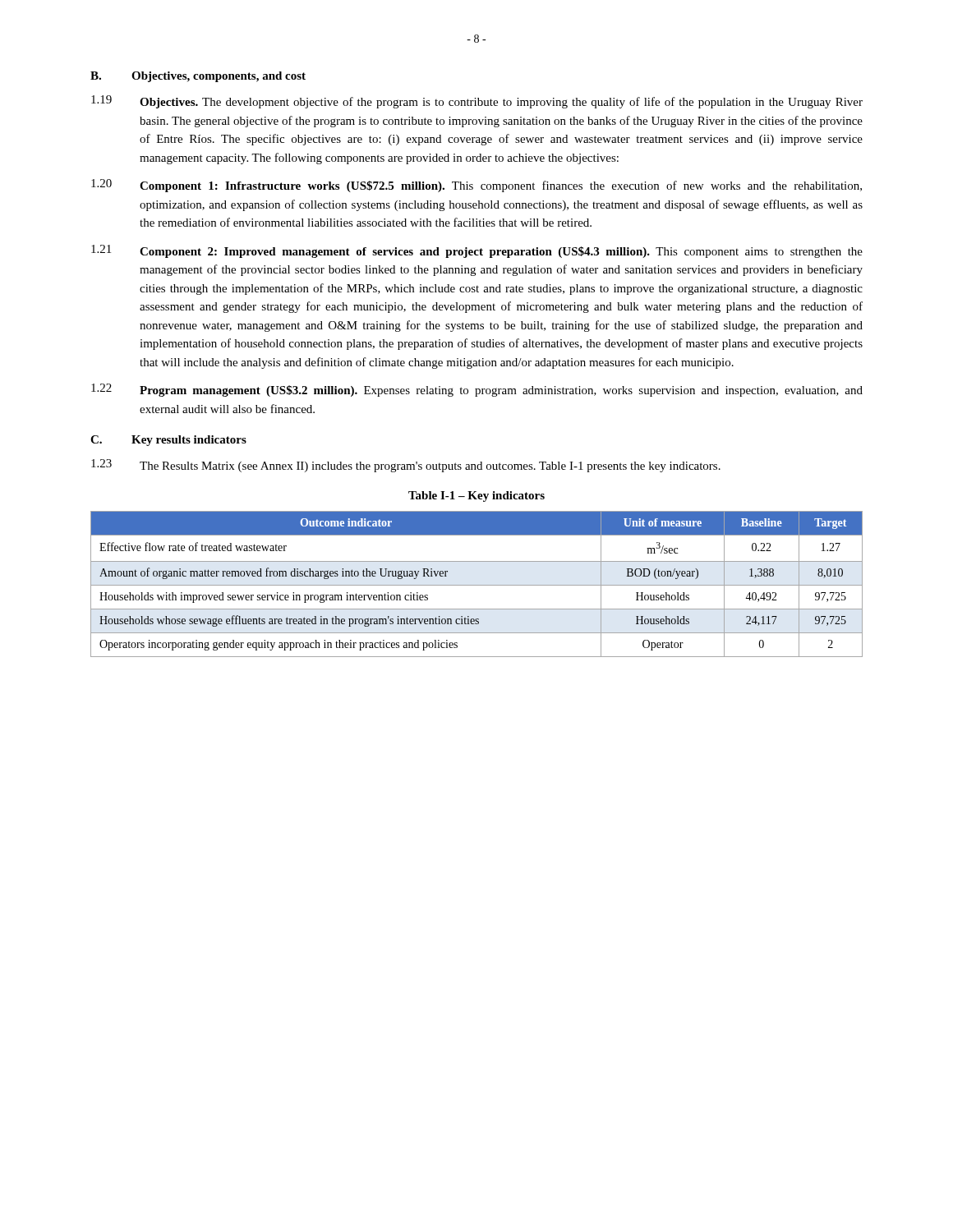Locate the section header that opens with "B. Objectives, components, and"

click(x=198, y=76)
